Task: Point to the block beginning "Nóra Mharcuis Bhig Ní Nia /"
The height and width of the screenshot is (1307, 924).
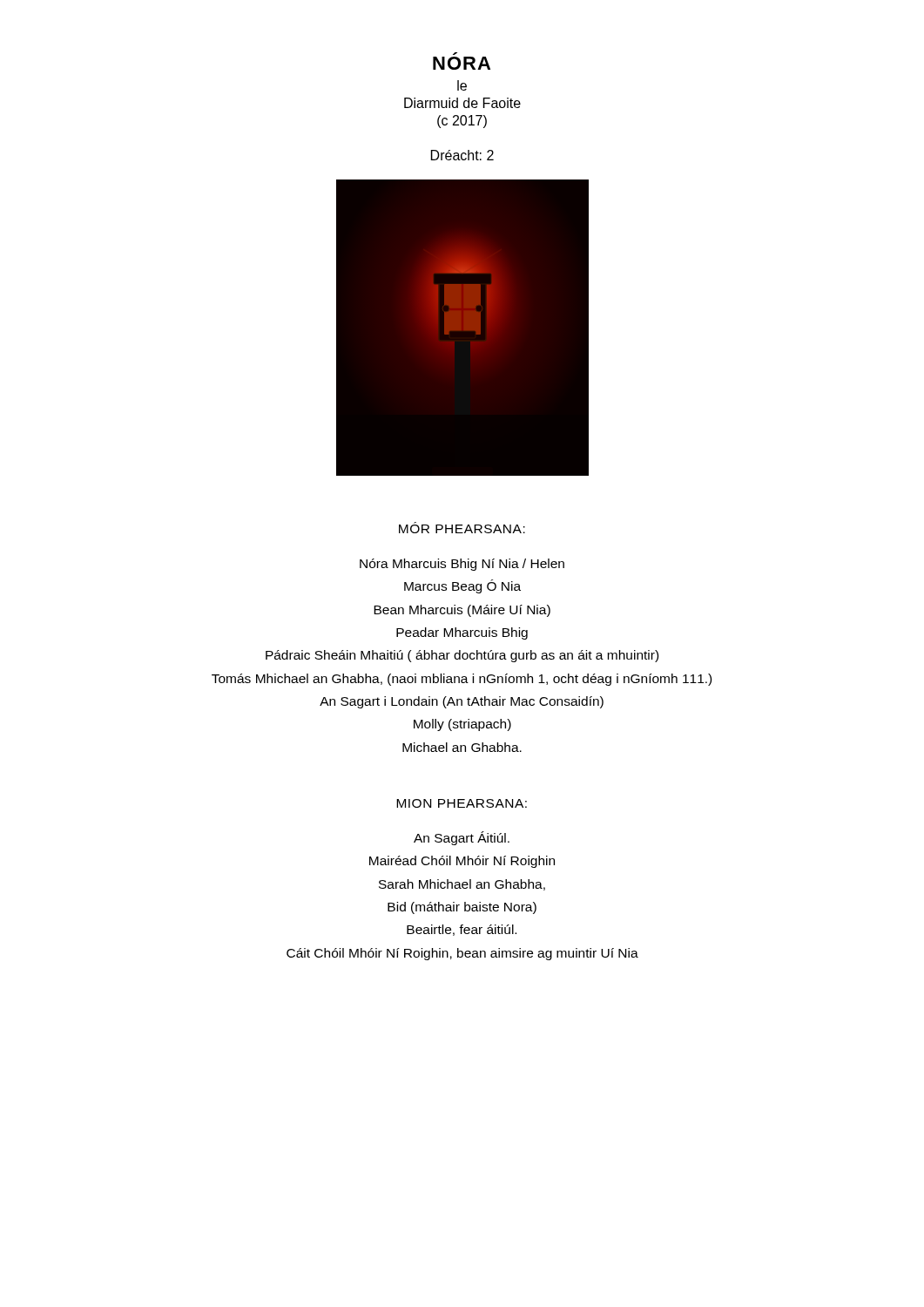Action: (462, 655)
